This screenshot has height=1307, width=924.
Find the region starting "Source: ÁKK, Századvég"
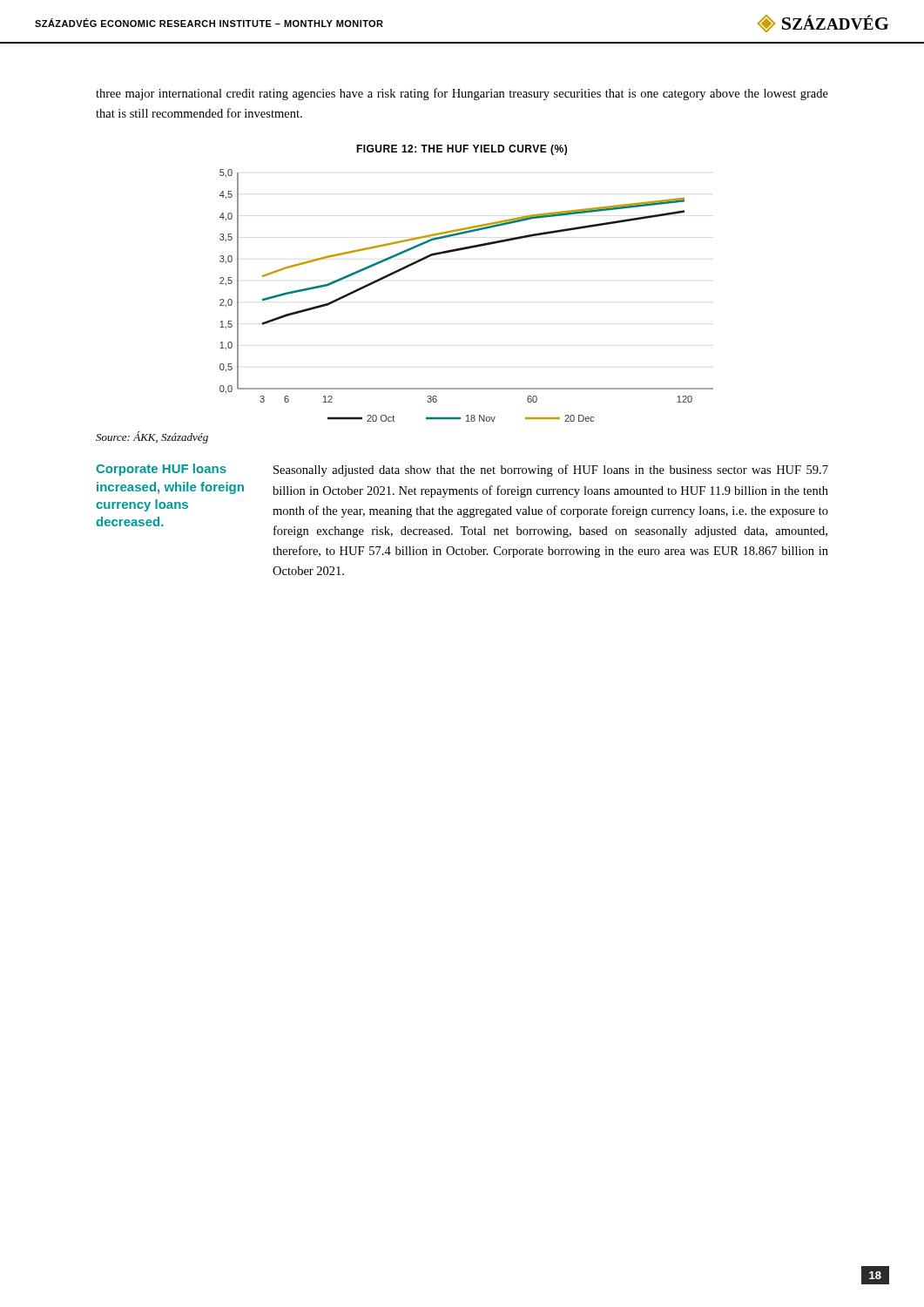[152, 437]
